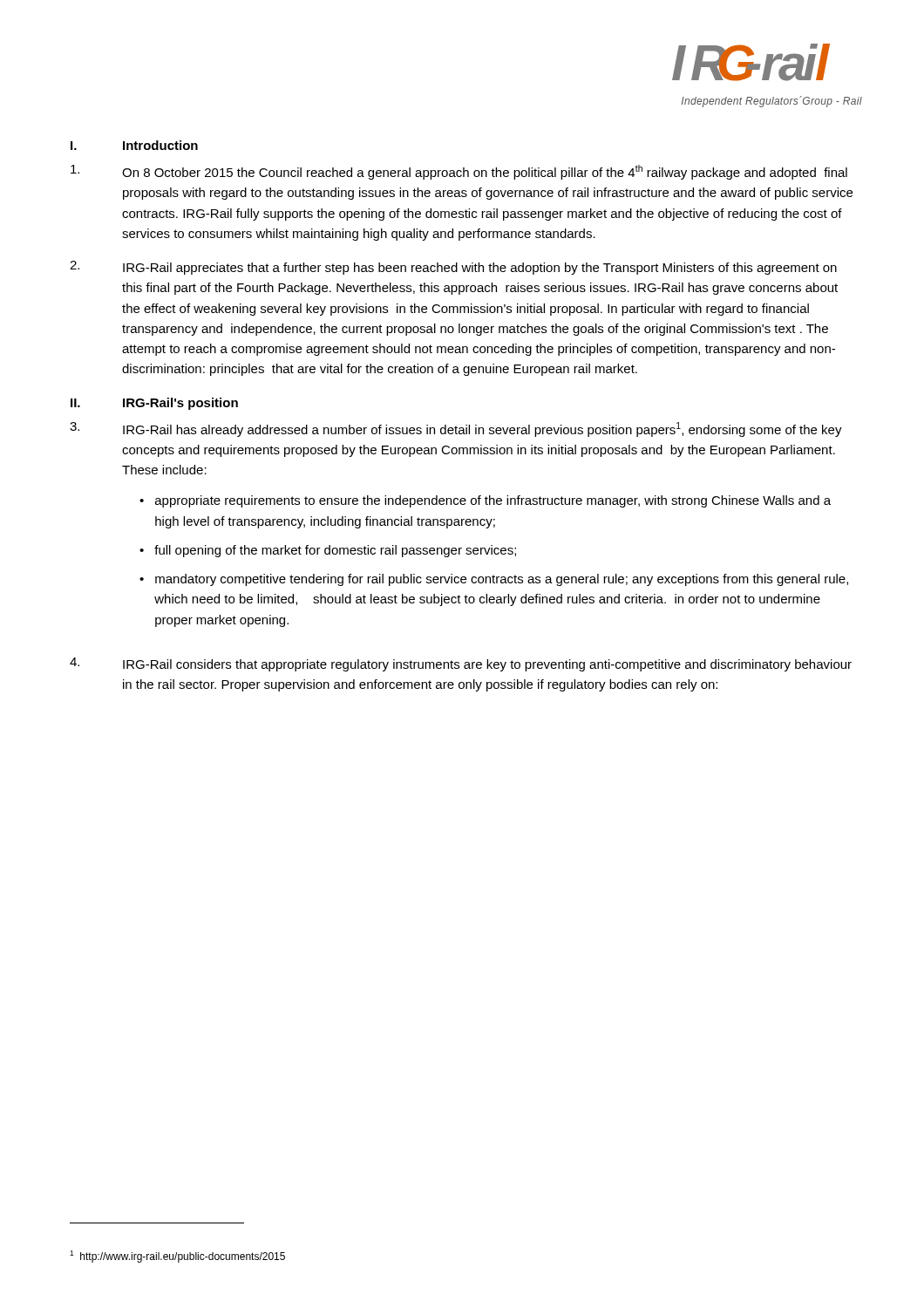Viewport: 924px width, 1308px height.
Task: Point to "1 http://www.irg-rail.eu/public-documents/2015"
Action: tap(178, 1256)
